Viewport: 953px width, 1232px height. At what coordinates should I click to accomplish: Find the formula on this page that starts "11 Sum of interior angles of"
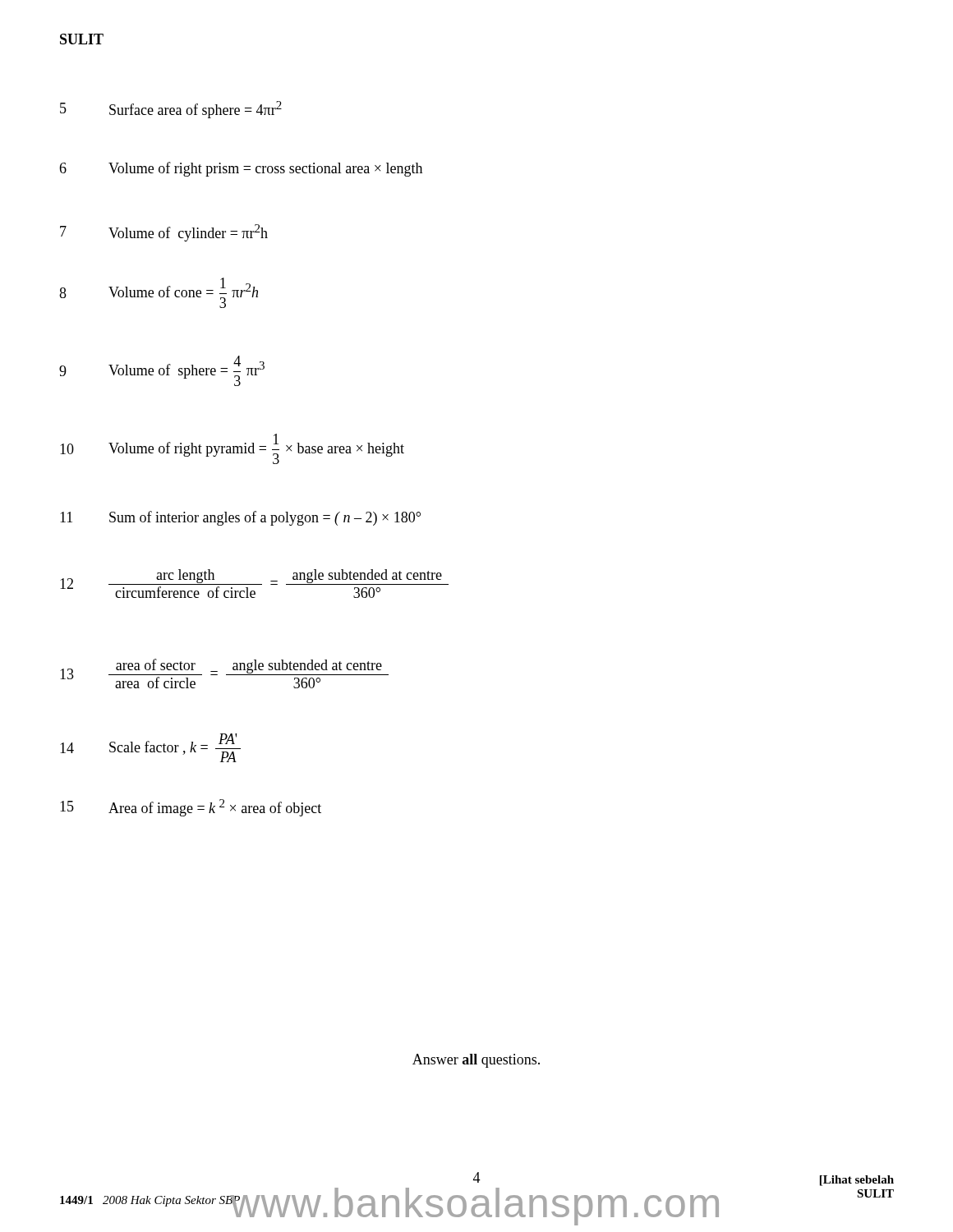[240, 518]
